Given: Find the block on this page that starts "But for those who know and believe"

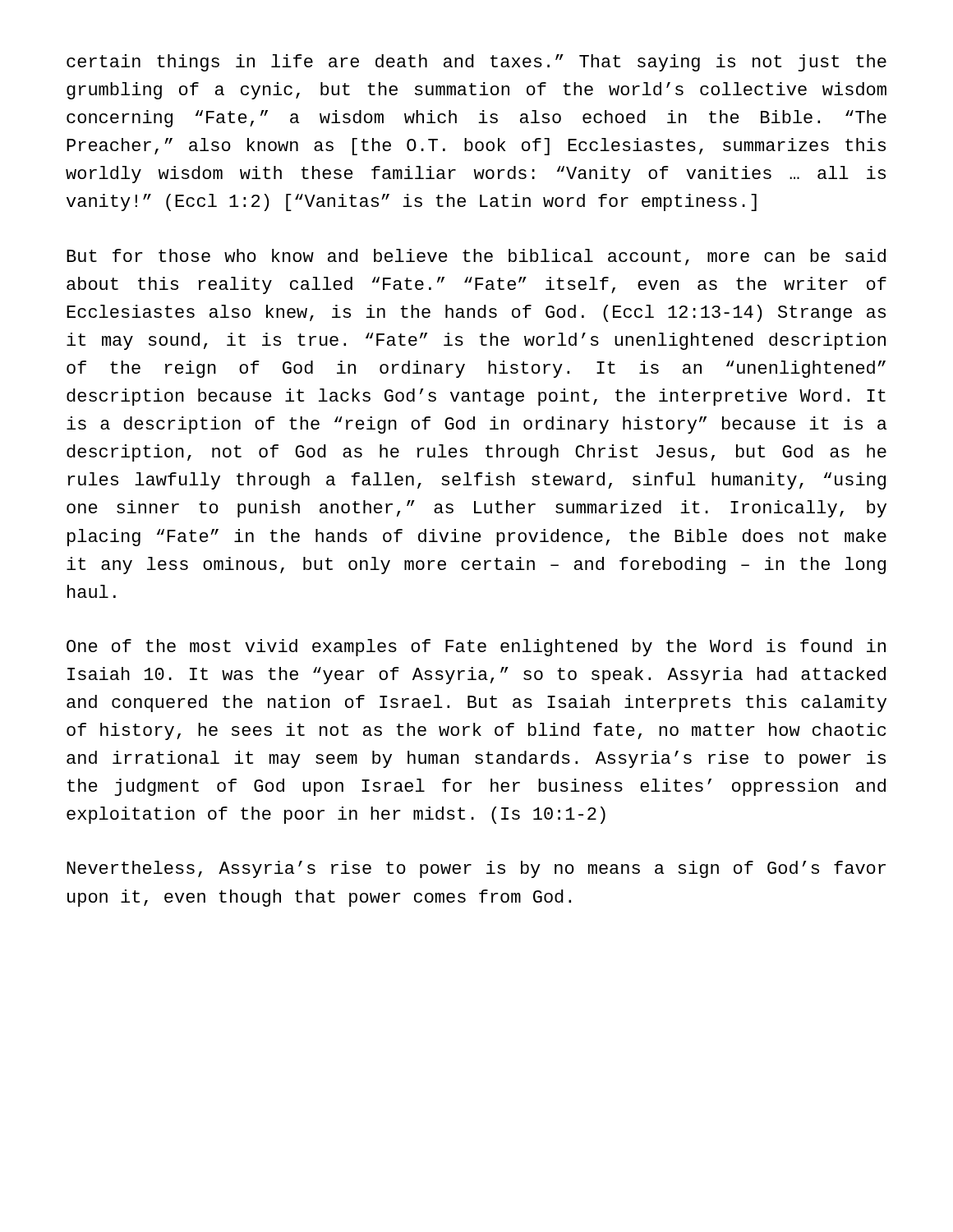Looking at the screenshot, I should 476,425.
